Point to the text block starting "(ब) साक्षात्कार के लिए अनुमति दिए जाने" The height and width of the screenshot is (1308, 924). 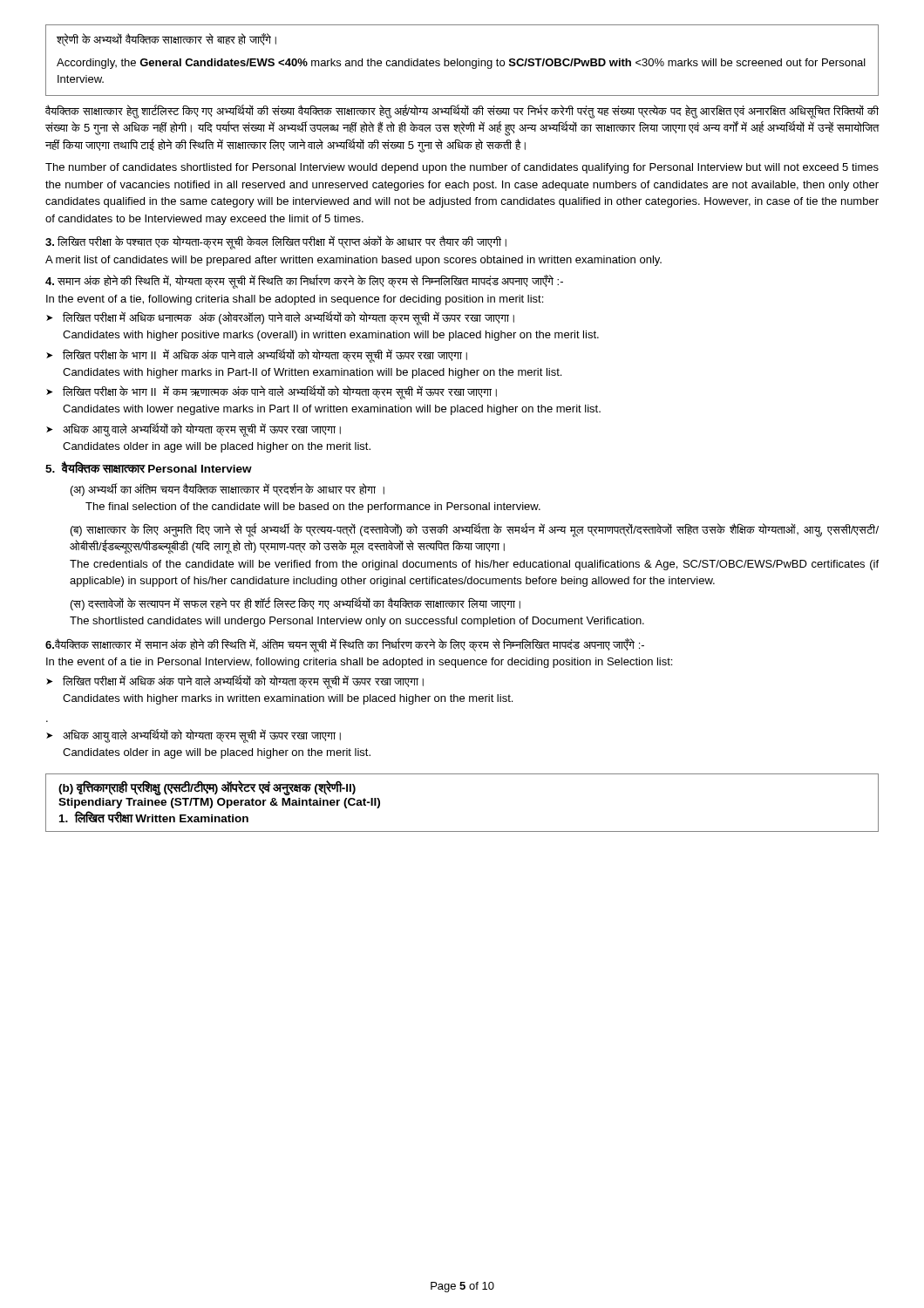pyautogui.click(x=474, y=555)
